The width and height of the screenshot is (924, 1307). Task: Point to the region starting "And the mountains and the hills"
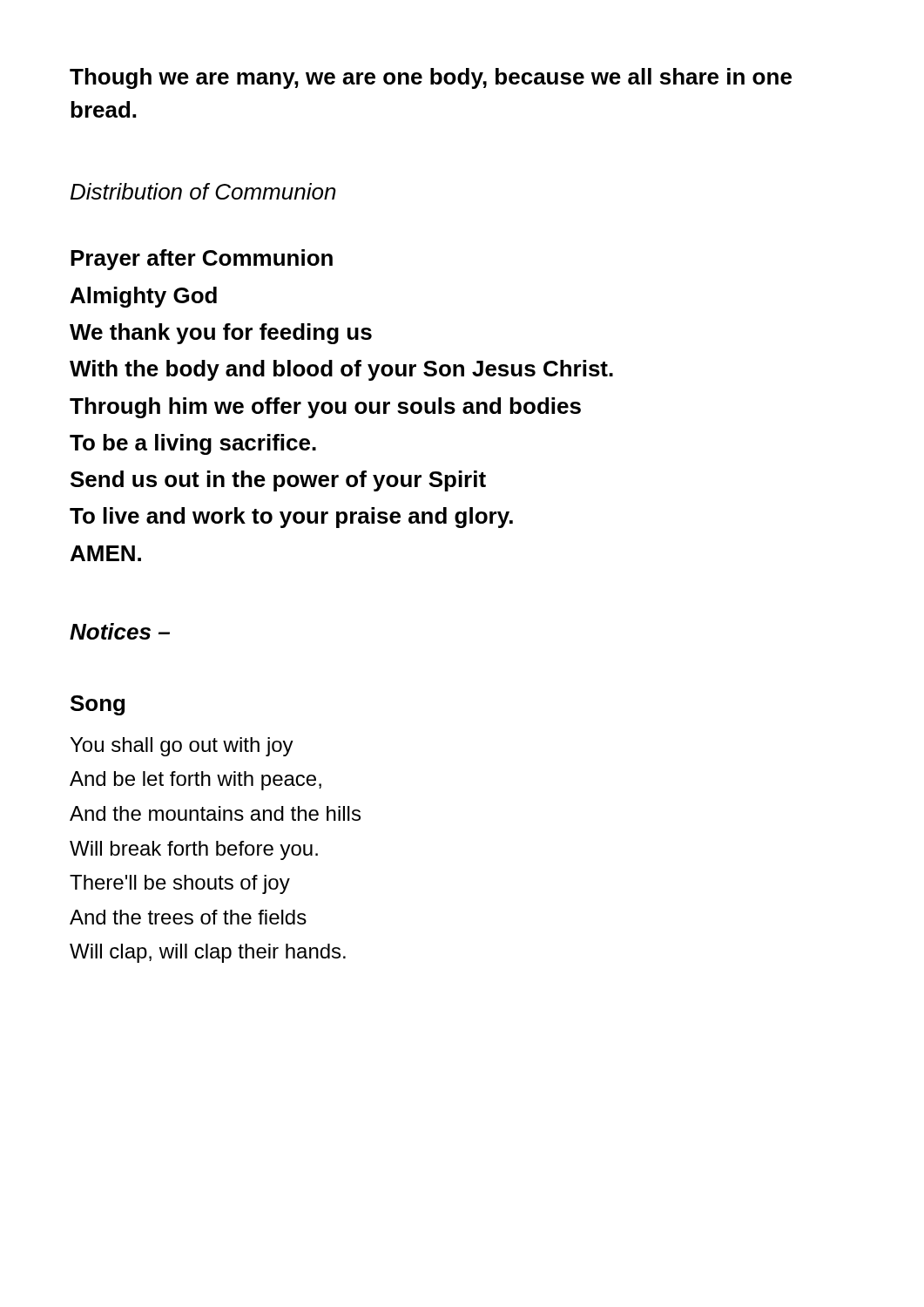215,813
